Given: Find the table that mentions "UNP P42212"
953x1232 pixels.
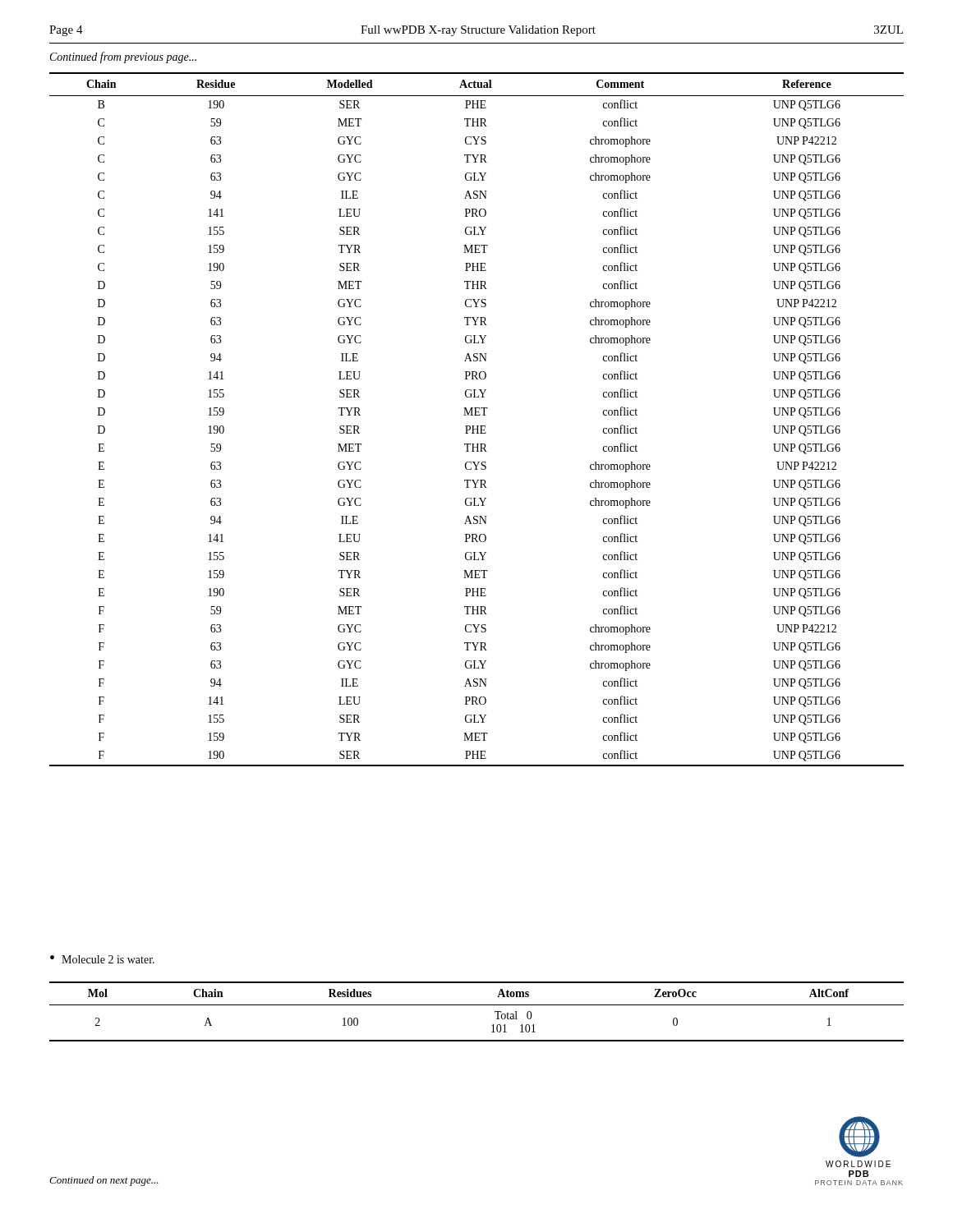Looking at the screenshot, I should [x=476, y=419].
